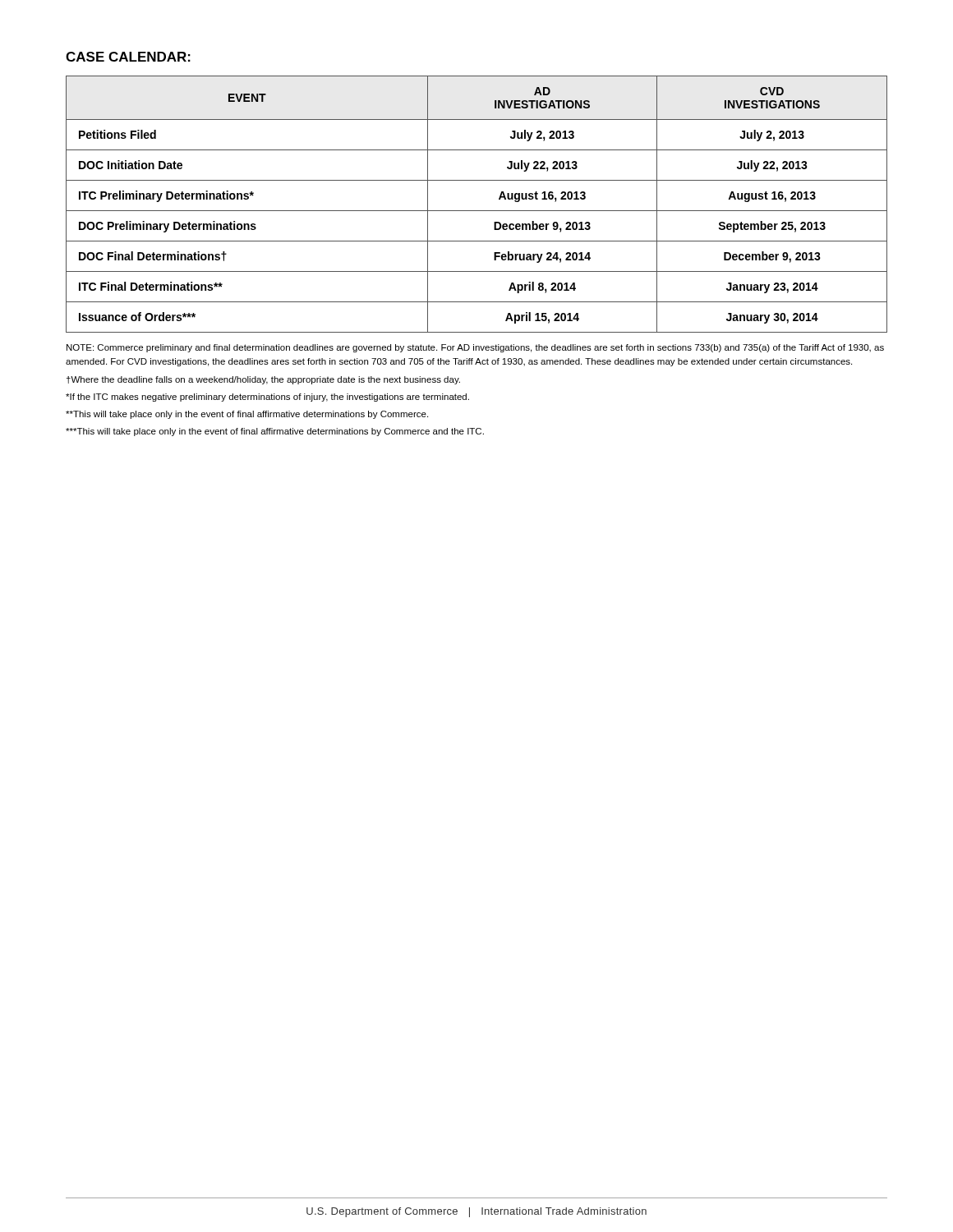Navigate to the text block starting "If the ITC makes negative preliminary determinations of"
The image size is (953, 1232).
coord(268,396)
